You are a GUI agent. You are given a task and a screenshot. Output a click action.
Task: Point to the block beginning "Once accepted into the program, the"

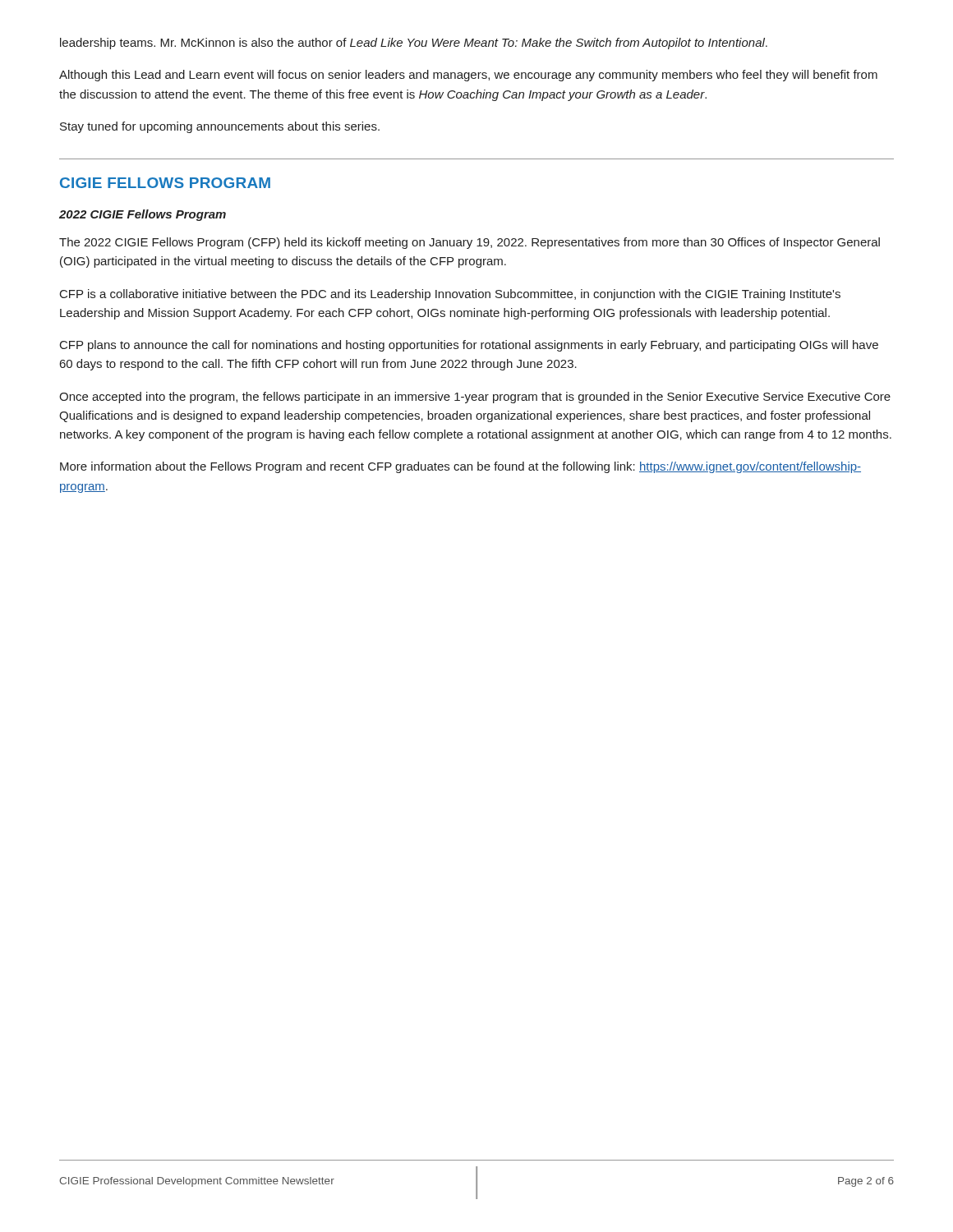476,415
